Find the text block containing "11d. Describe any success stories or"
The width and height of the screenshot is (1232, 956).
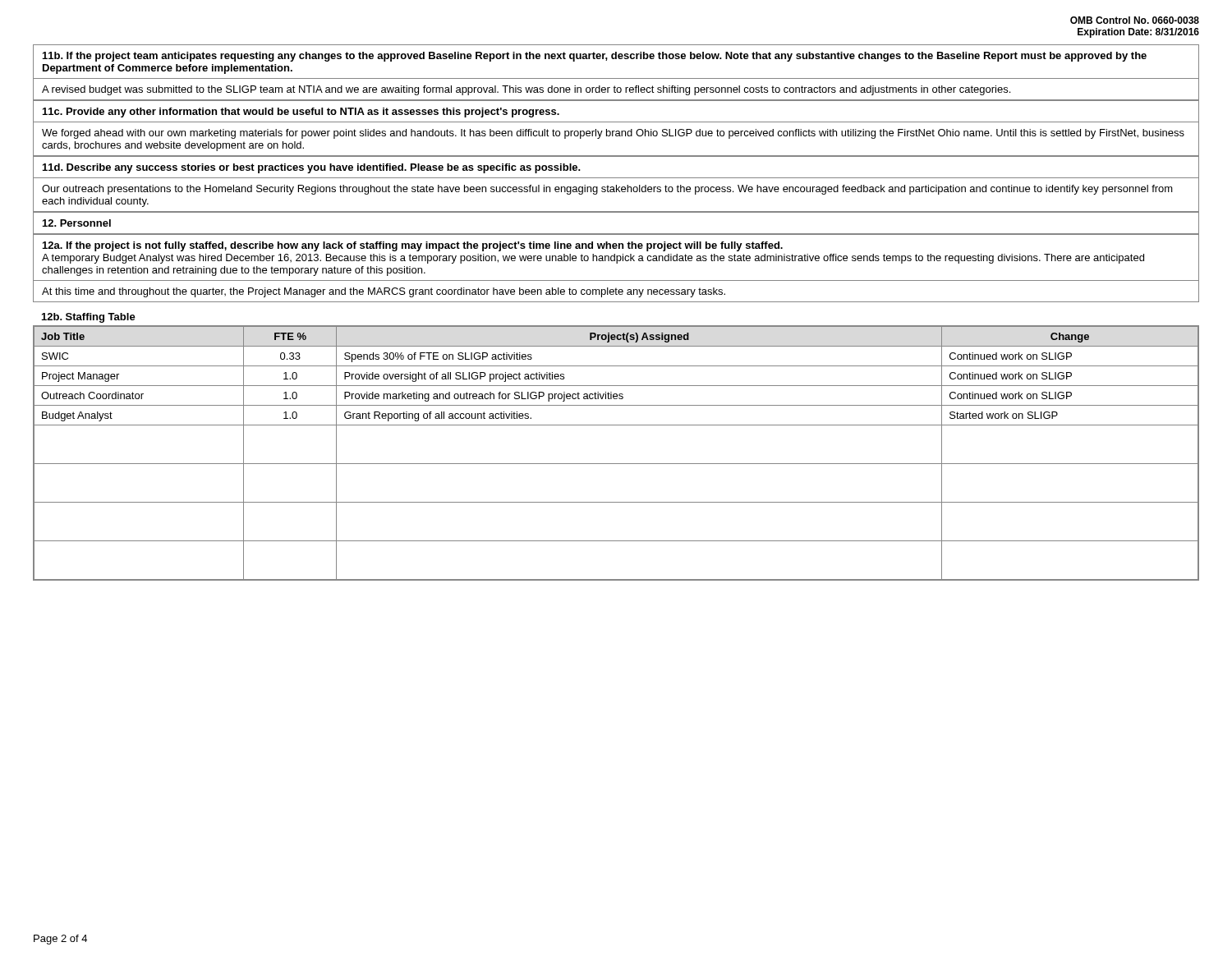pyautogui.click(x=616, y=184)
